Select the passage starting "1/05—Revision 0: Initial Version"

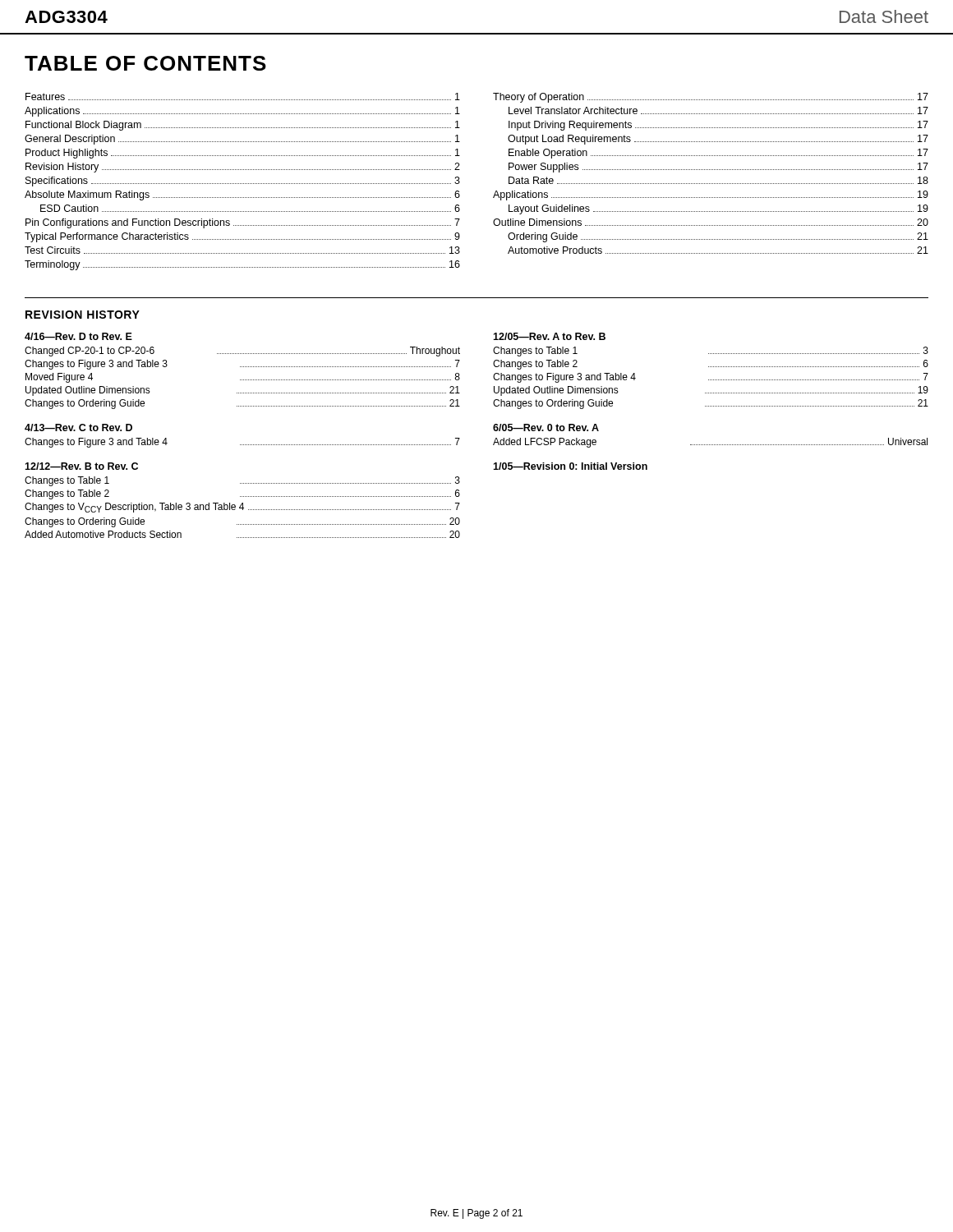570,466
